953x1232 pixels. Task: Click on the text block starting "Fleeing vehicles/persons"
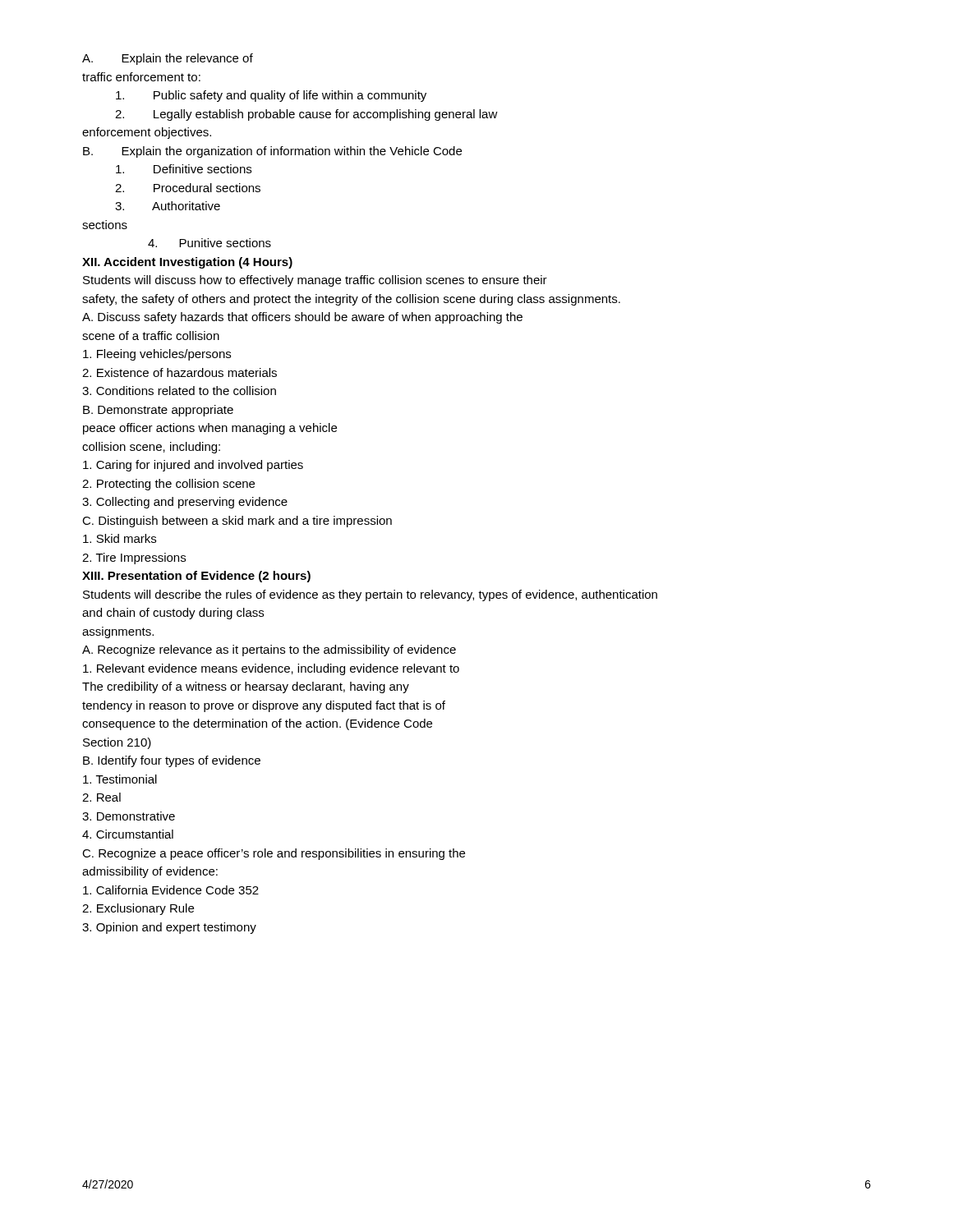(x=157, y=354)
